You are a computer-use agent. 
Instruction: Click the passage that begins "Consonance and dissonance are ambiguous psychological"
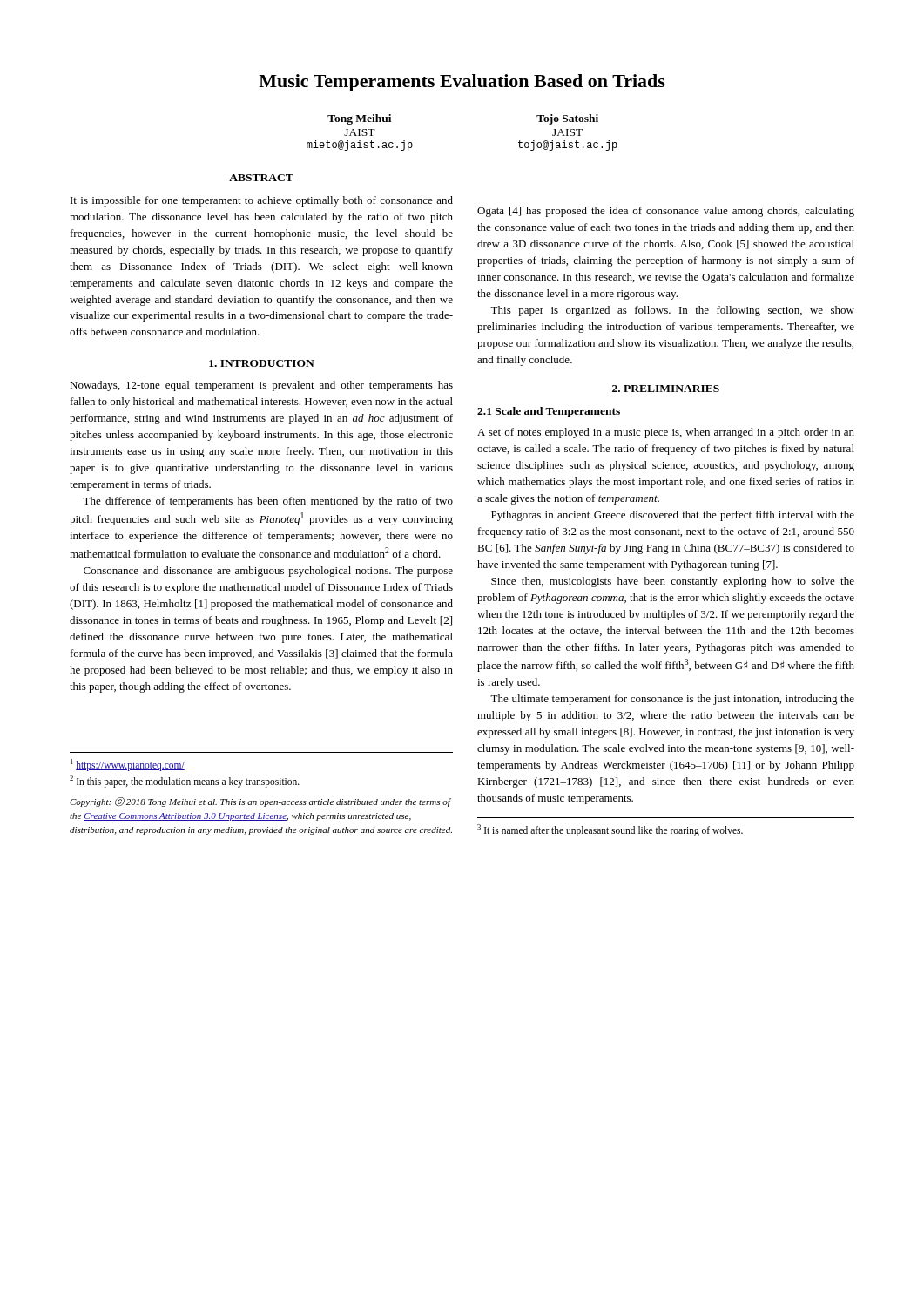point(261,628)
